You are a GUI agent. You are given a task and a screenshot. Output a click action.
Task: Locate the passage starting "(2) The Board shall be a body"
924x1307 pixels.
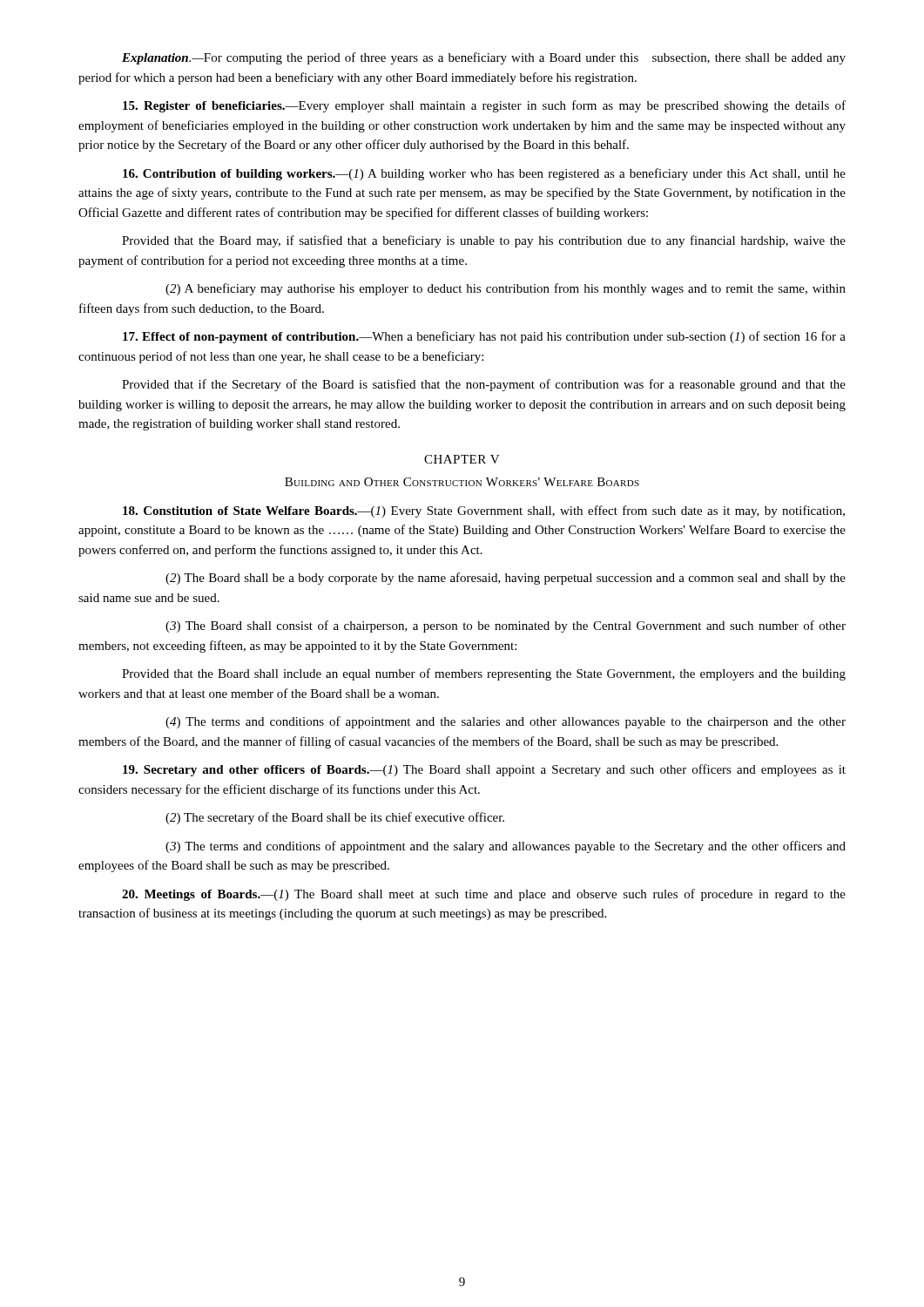click(x=462, y=588)
